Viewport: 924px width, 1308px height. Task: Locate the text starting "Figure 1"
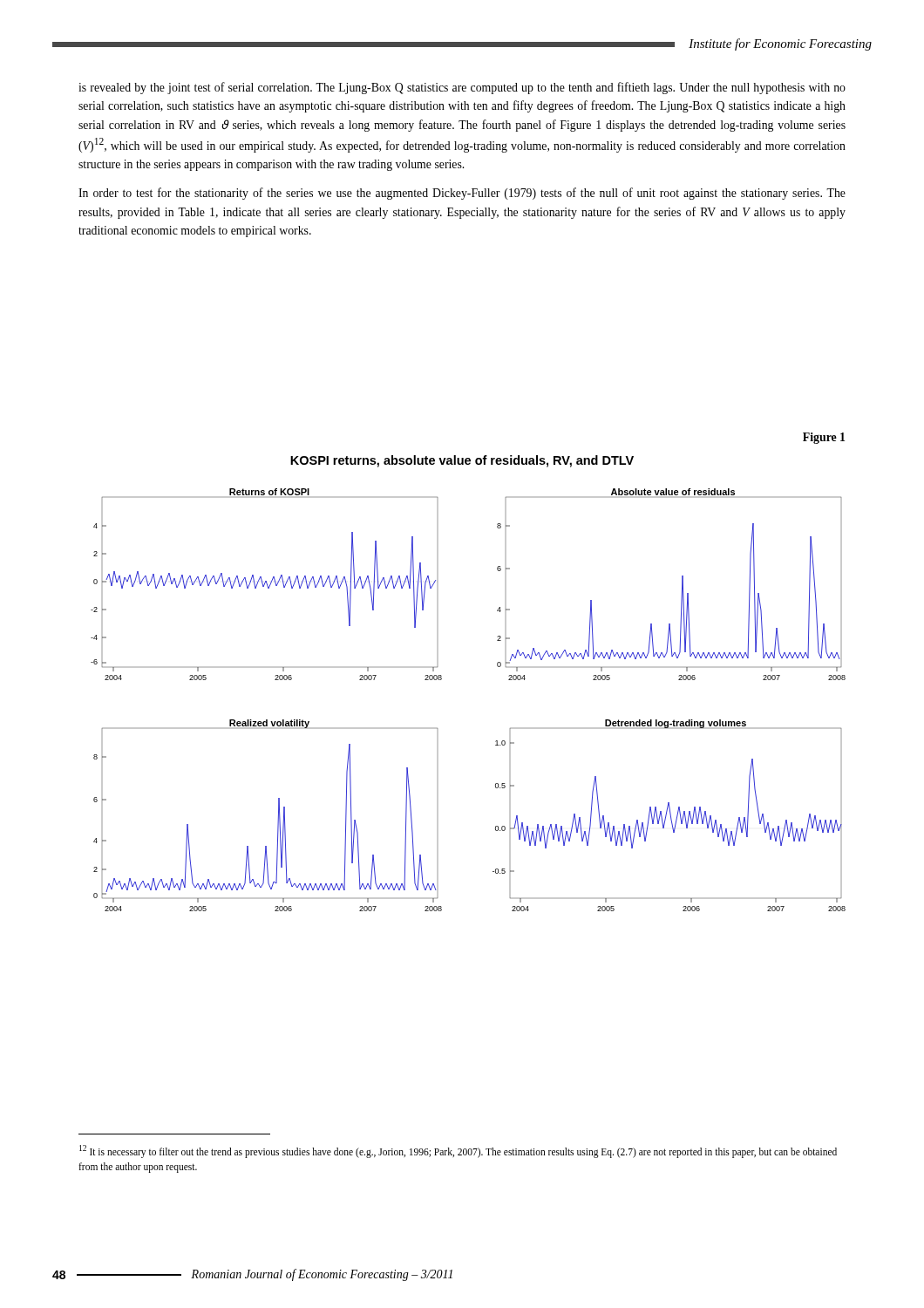tap(824, 437)
